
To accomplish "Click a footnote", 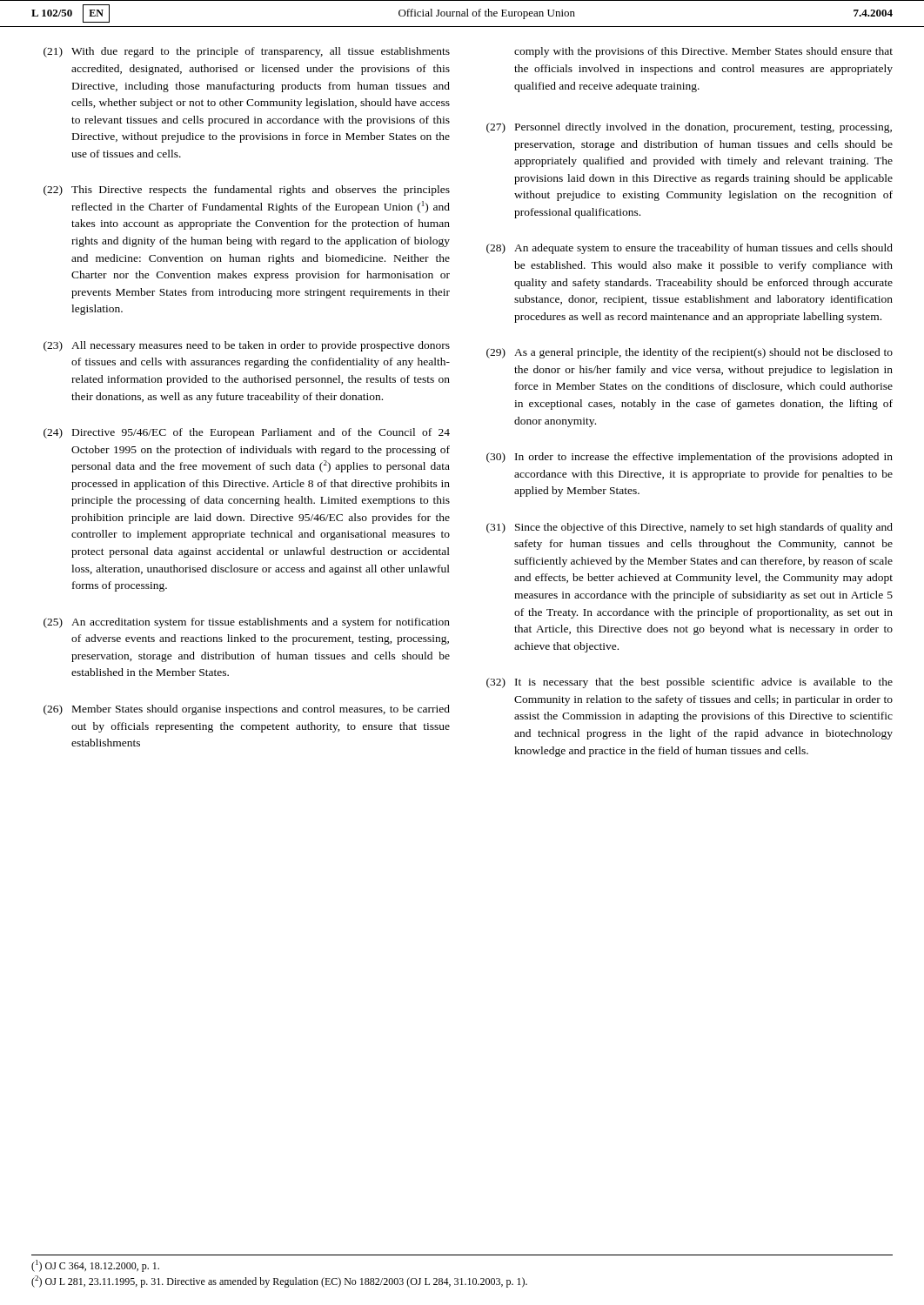I will click(x=462, y=1274).
